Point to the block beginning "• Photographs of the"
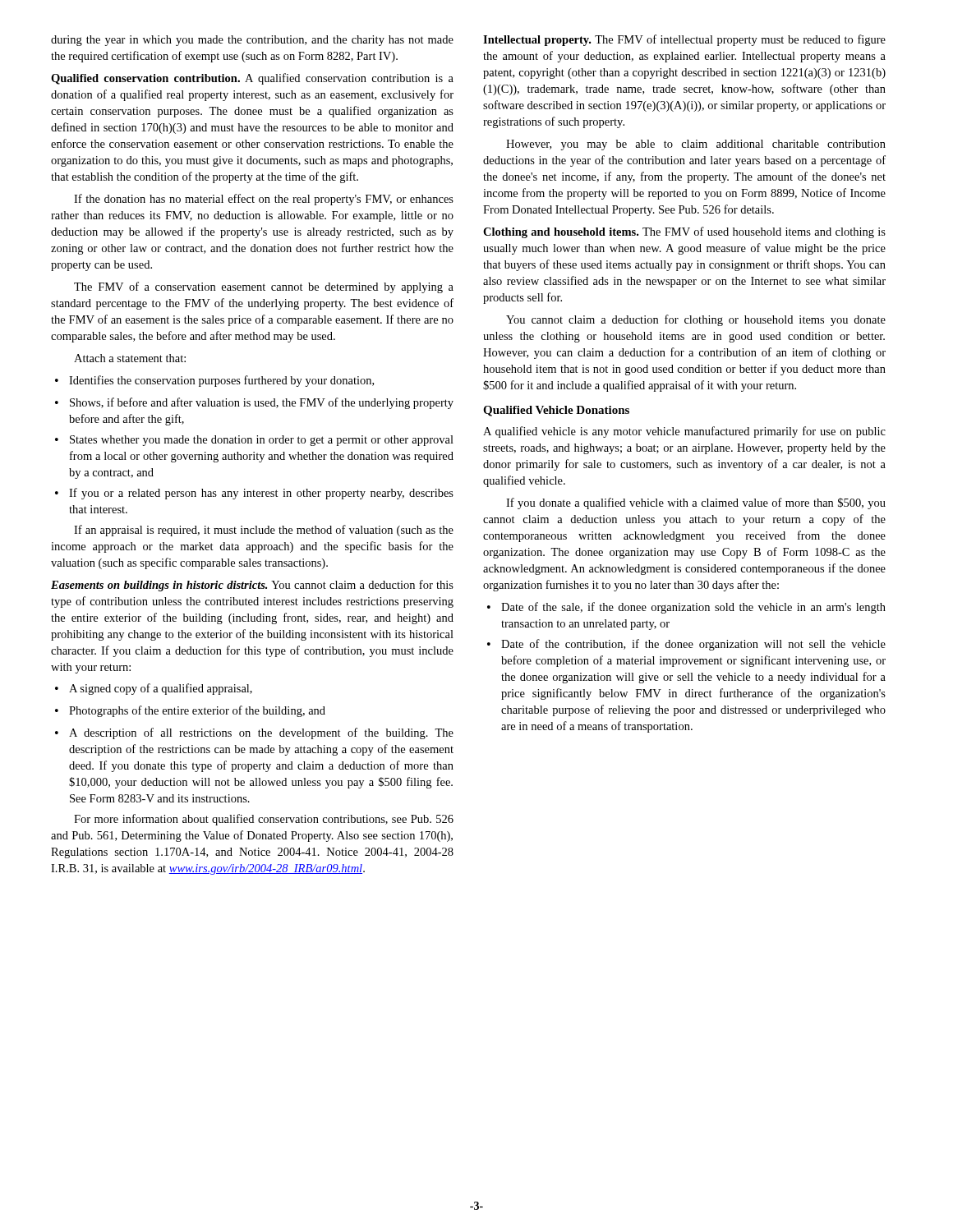953x1232 pixels. (252, 711)
